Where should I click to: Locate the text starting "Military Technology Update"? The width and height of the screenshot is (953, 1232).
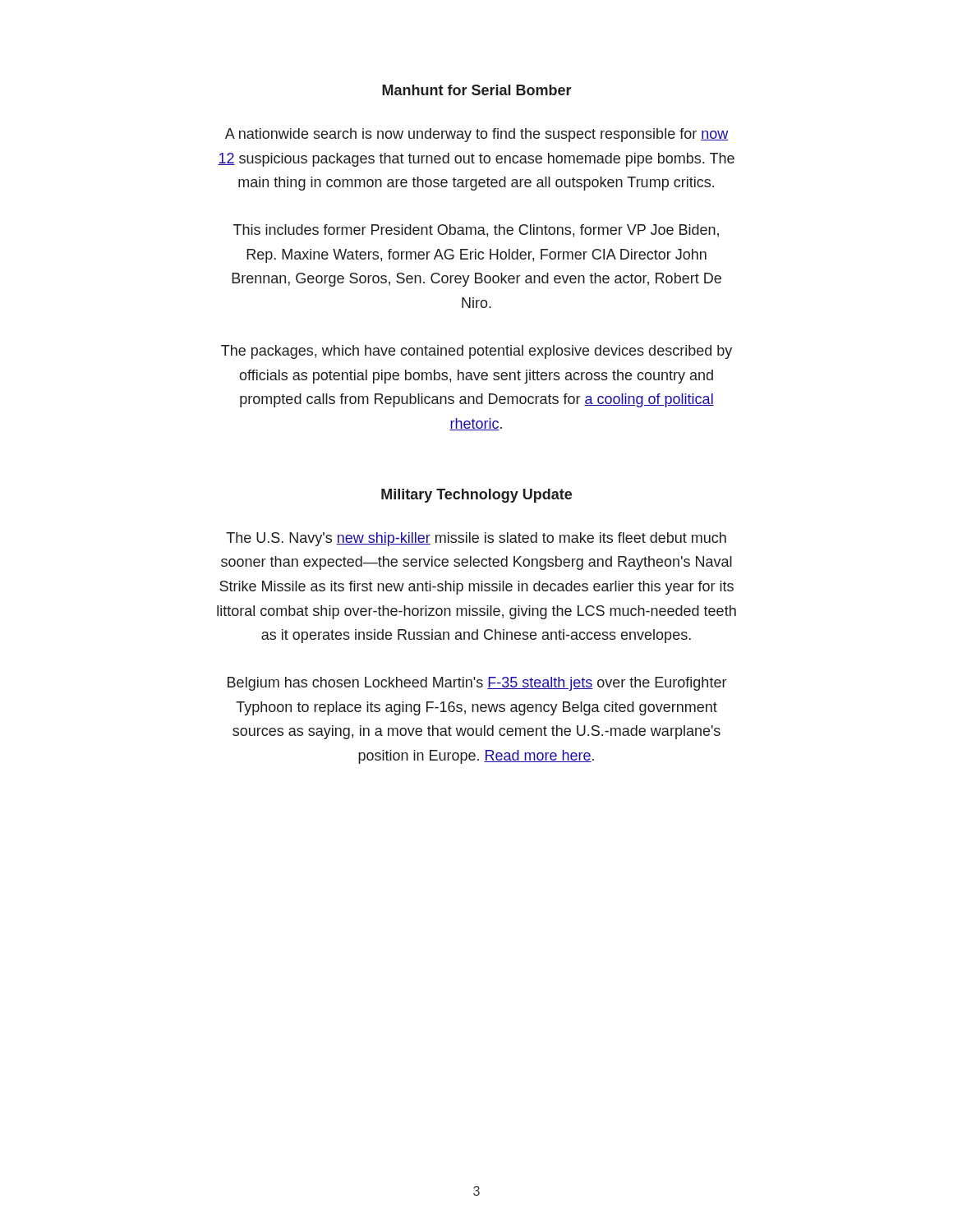476,494
